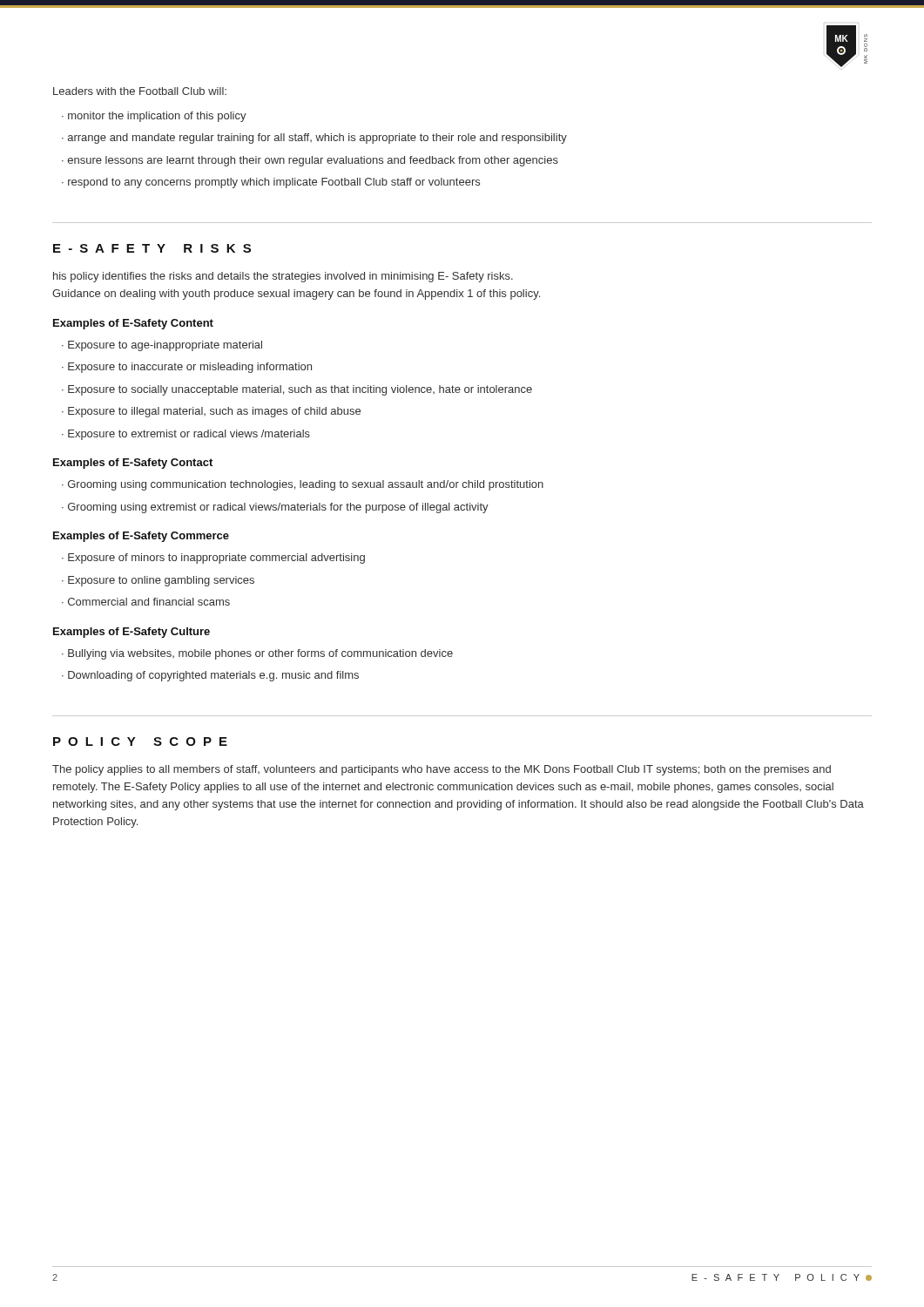Point to the text starting "· Exposure to age-inappropriate material"
The image size is (924, 1307).
pos(162,344)
